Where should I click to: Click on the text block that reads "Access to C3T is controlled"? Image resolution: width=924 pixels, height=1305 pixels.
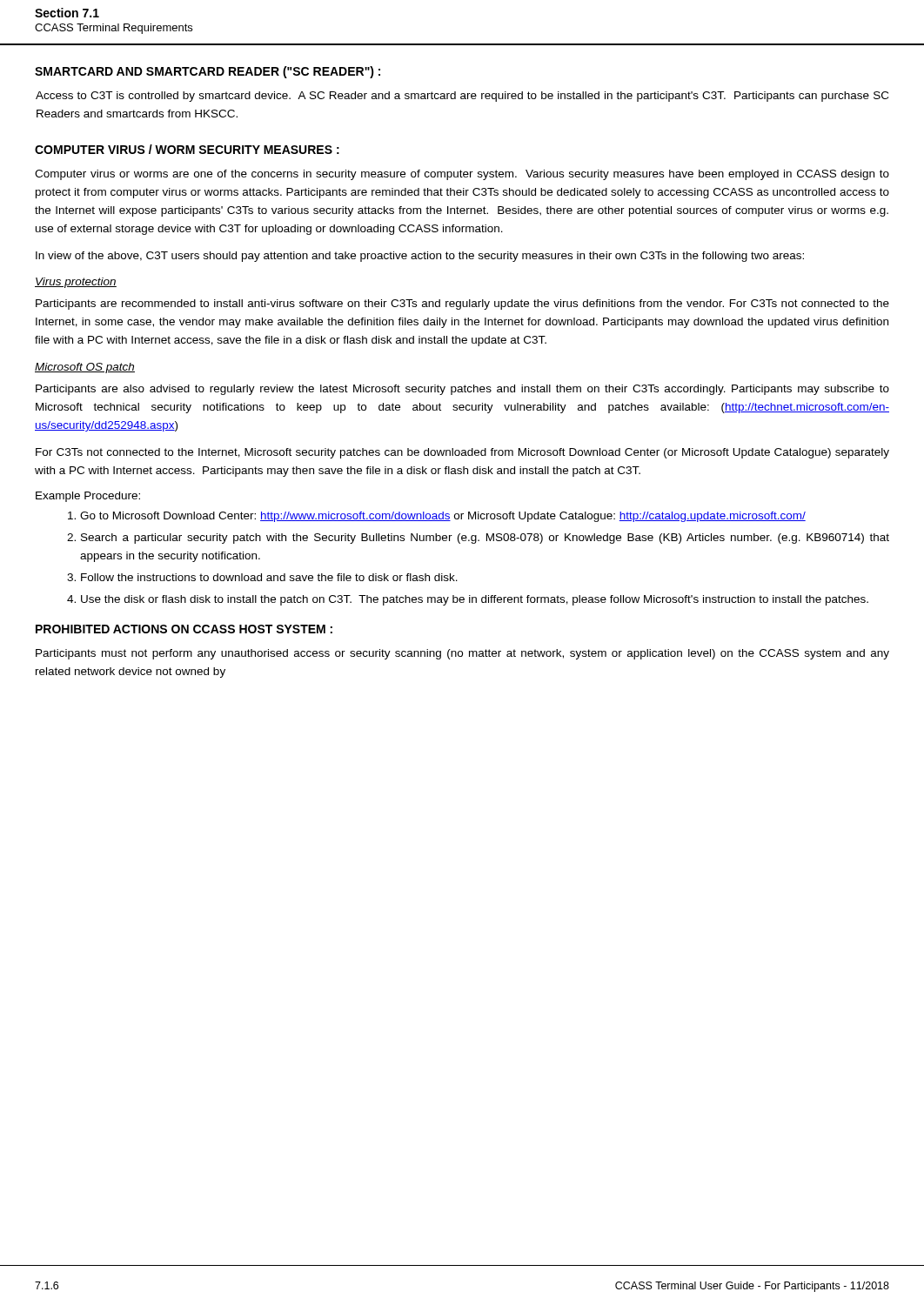point(462,104)
